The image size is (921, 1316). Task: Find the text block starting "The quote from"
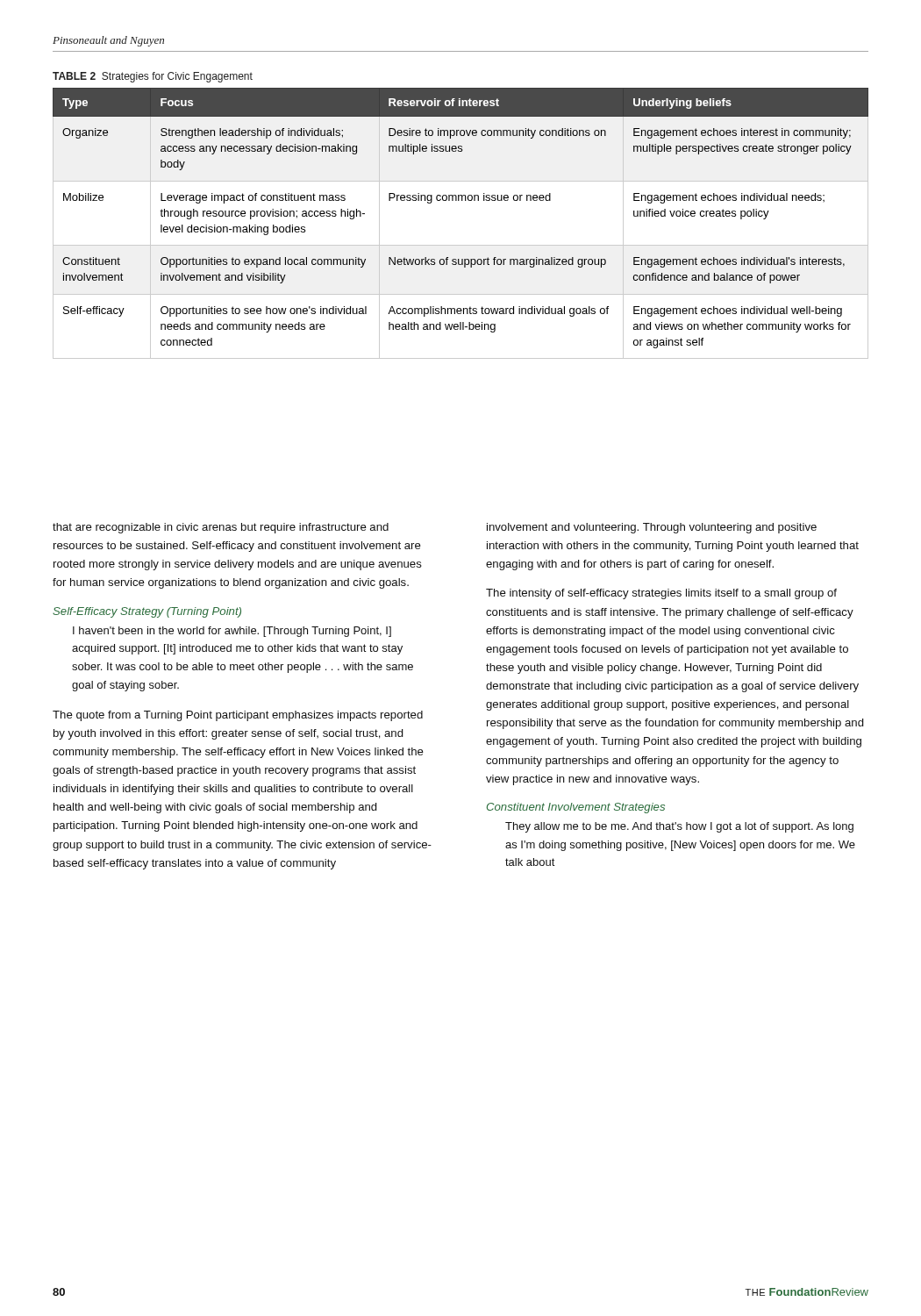[x=242, y=788]
